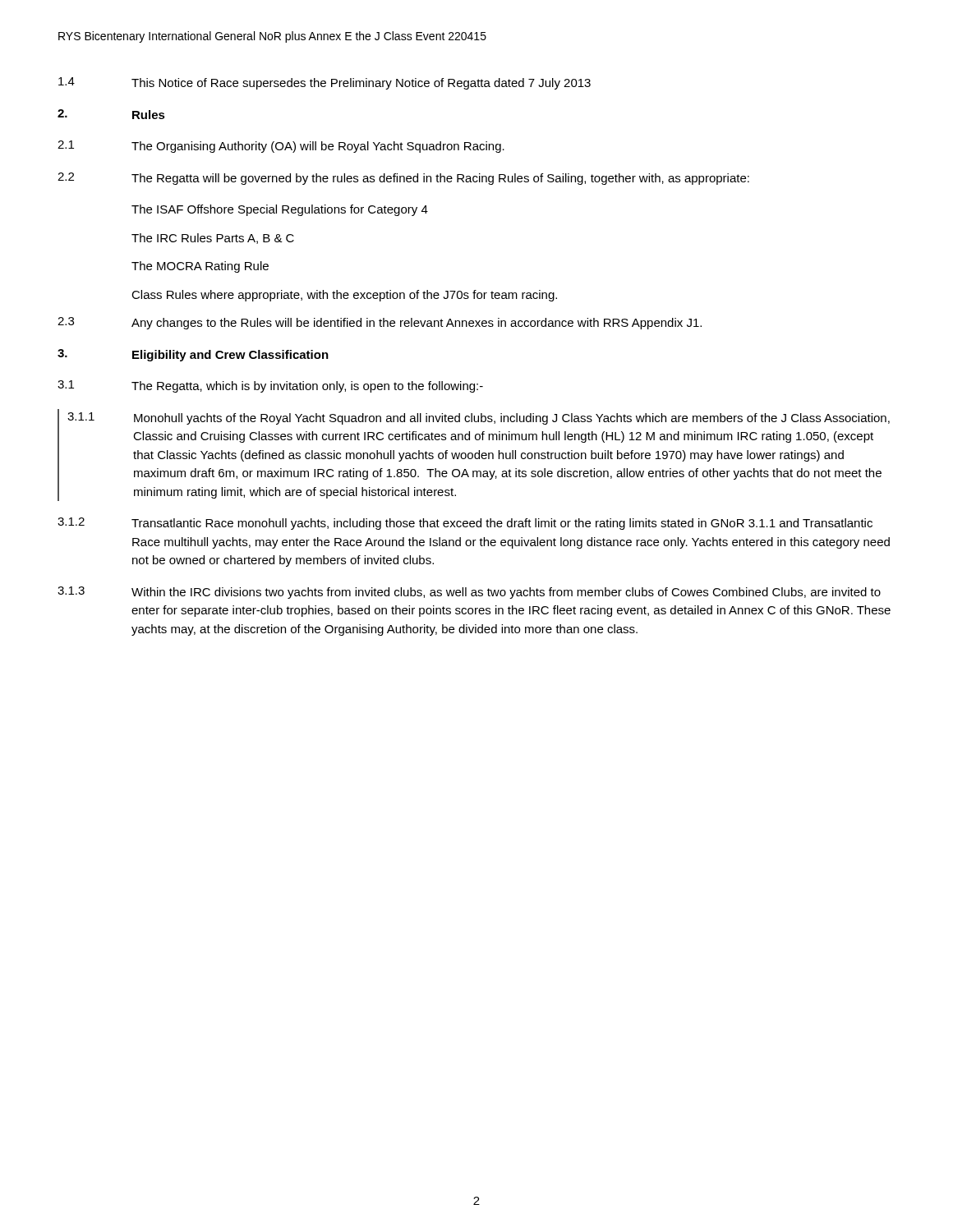Find the list item containing "3.1 The Regatta, which is"
Viewport: 953px width, 1232px height.
tap(476, 386)
